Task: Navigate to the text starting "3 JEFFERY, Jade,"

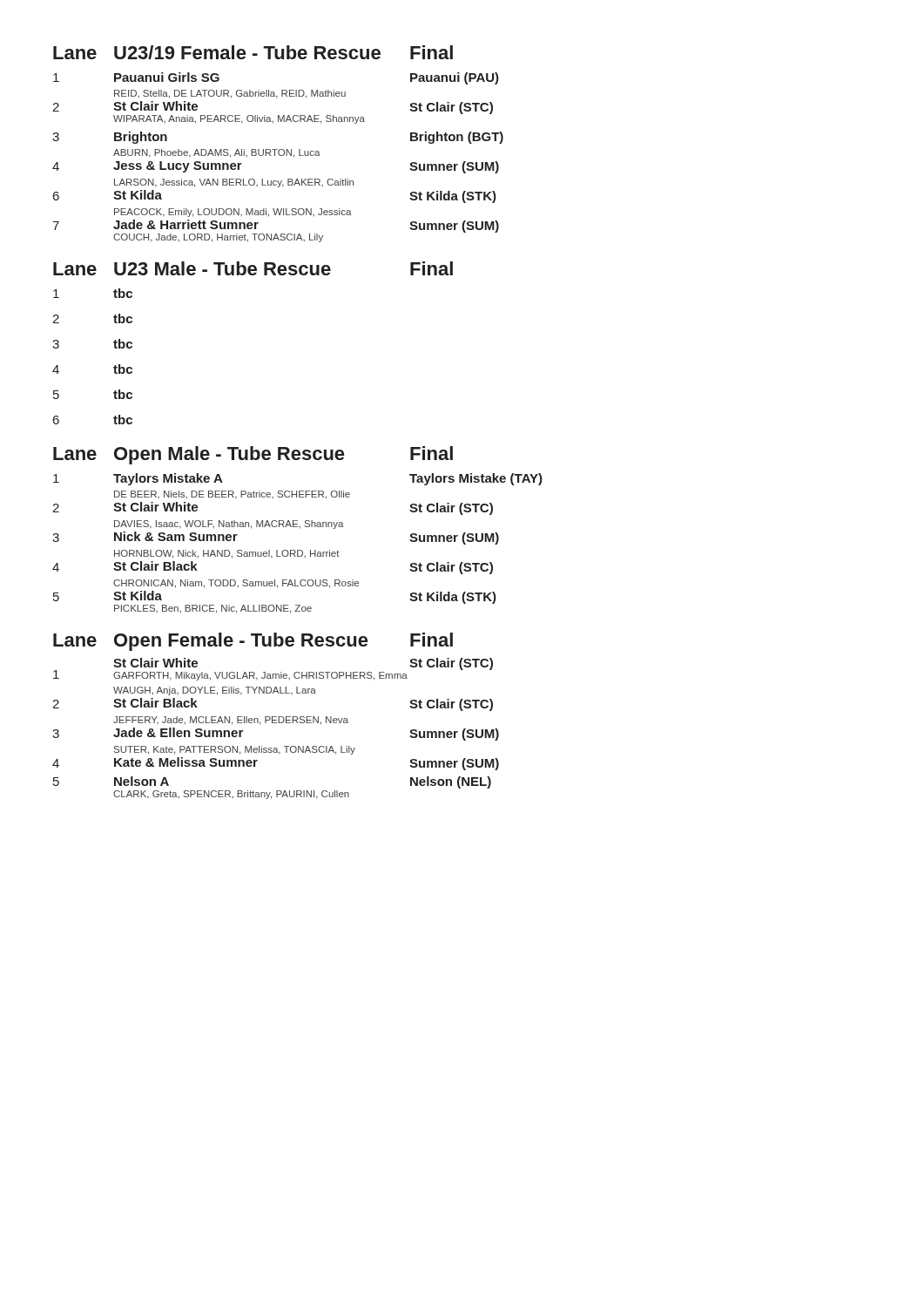Action: 344,728
